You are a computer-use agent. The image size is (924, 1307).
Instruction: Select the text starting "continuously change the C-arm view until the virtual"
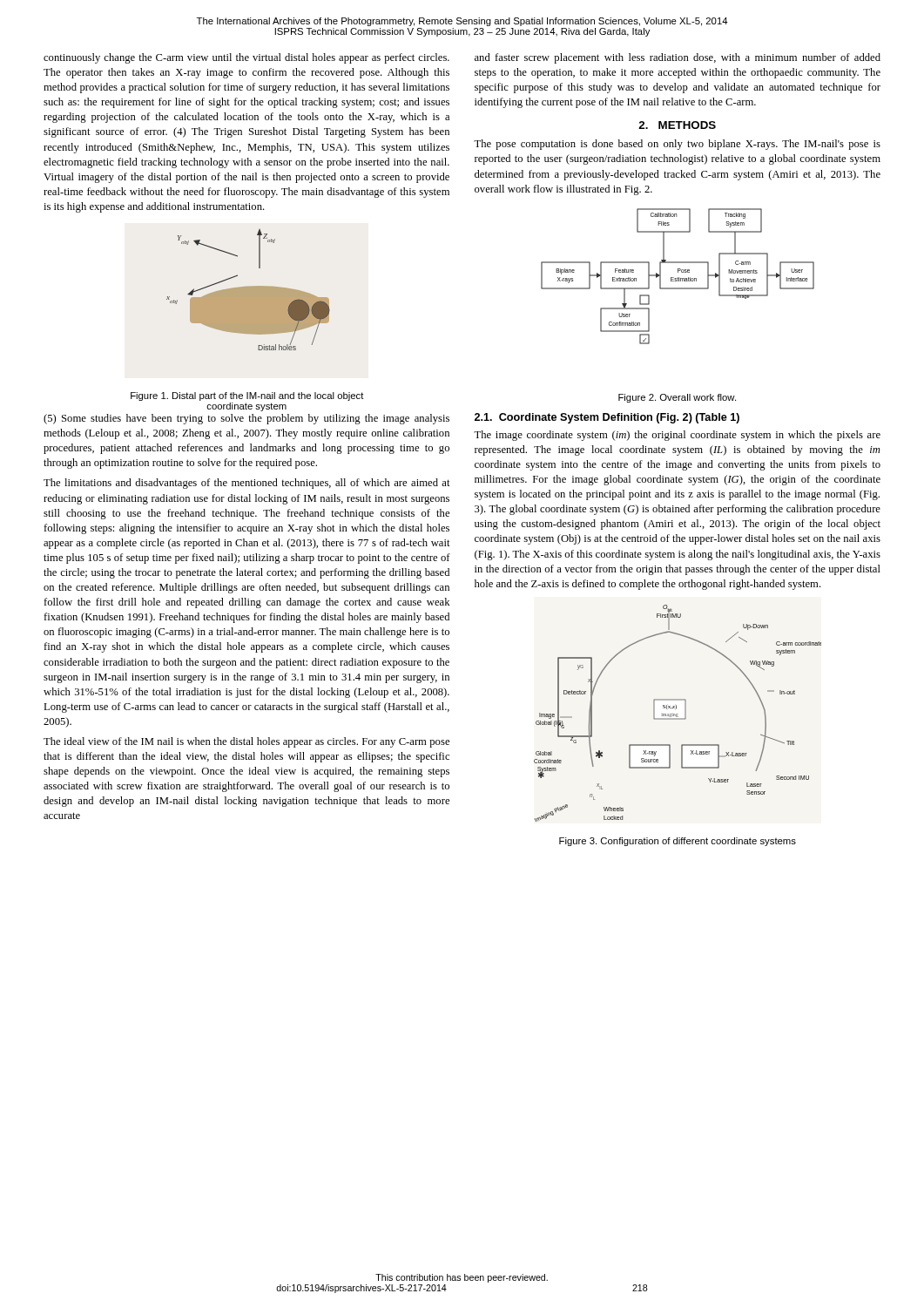tap(247, 132)
